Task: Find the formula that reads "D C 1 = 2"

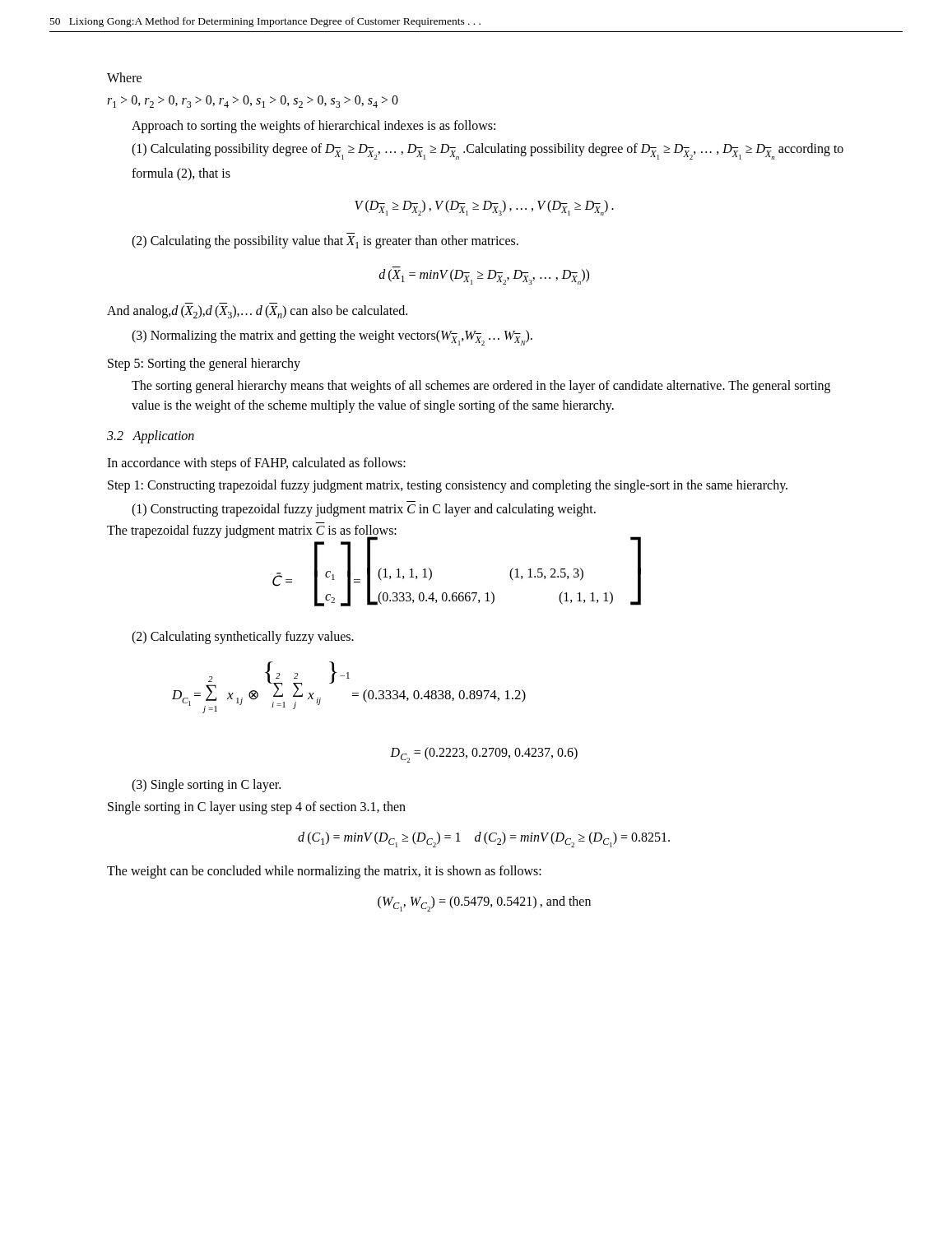Action: pyautogui.click(x=484, y=695)
